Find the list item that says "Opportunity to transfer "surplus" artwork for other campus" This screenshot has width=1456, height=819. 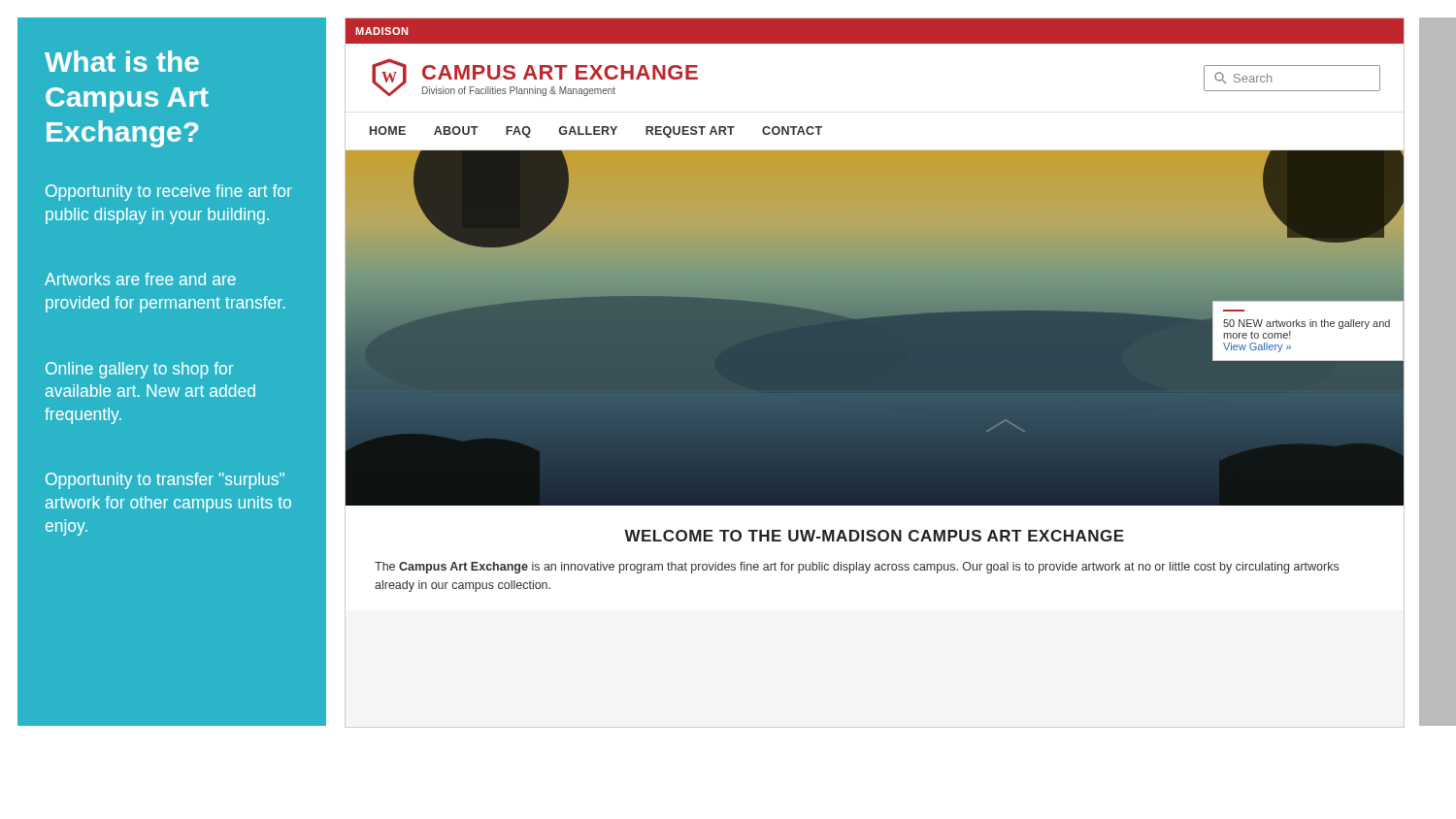tap(168, 503)
